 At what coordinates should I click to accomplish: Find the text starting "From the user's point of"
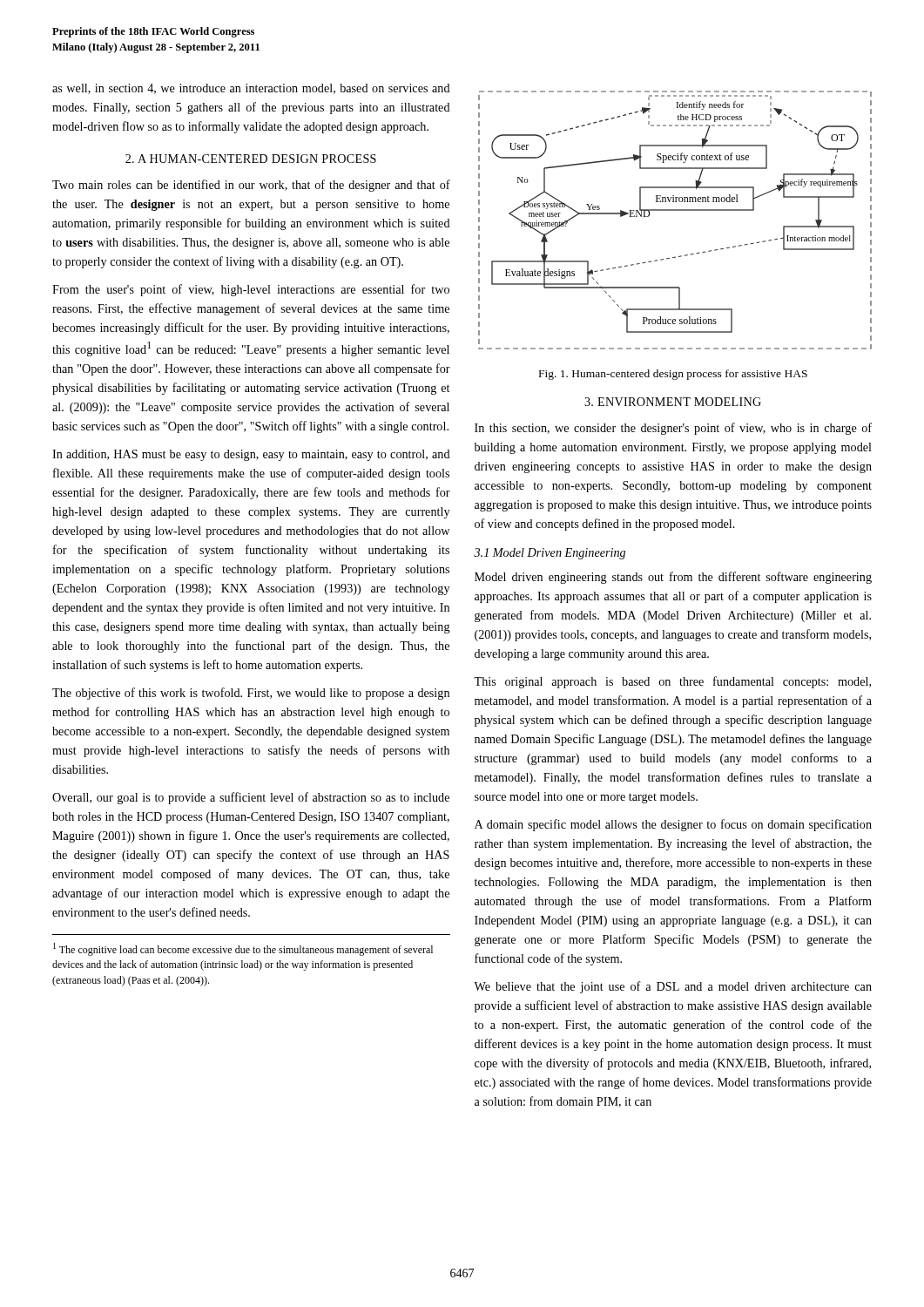click(251, 358)
